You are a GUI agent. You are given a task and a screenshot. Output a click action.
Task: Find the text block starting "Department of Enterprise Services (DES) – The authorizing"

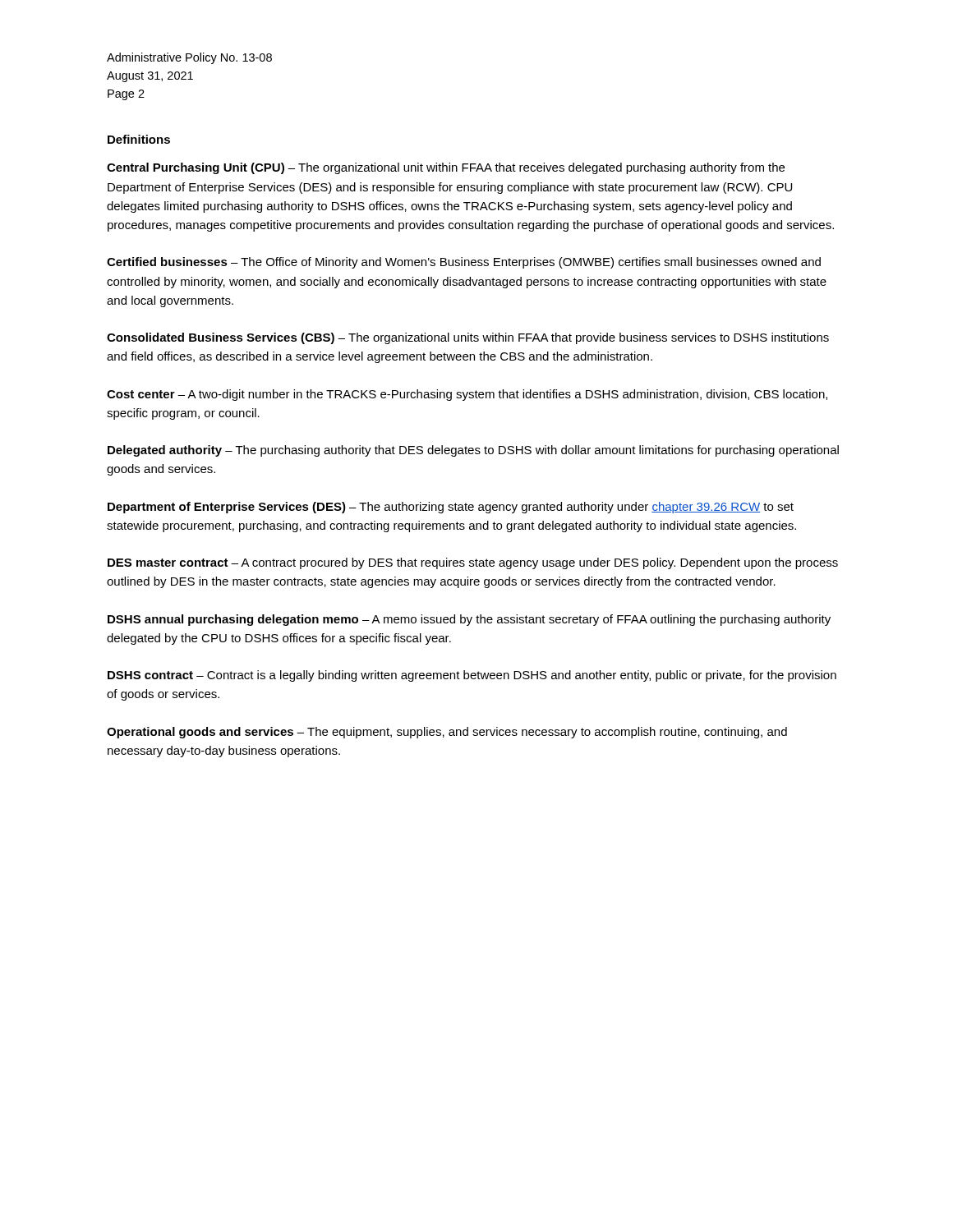click(x=476, y=516)
